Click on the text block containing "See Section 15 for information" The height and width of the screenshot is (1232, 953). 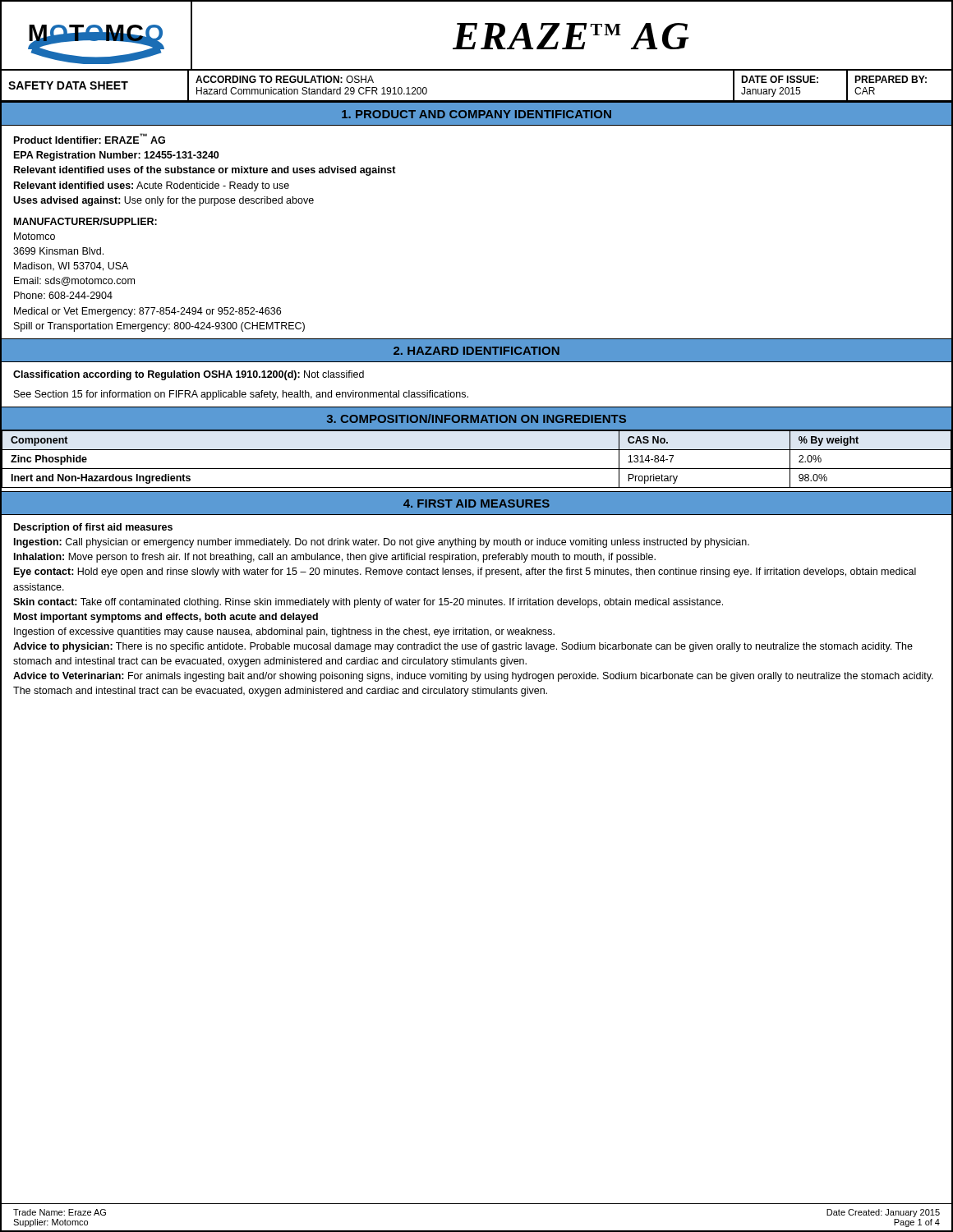pyautogui.click(x=241, y=394)
